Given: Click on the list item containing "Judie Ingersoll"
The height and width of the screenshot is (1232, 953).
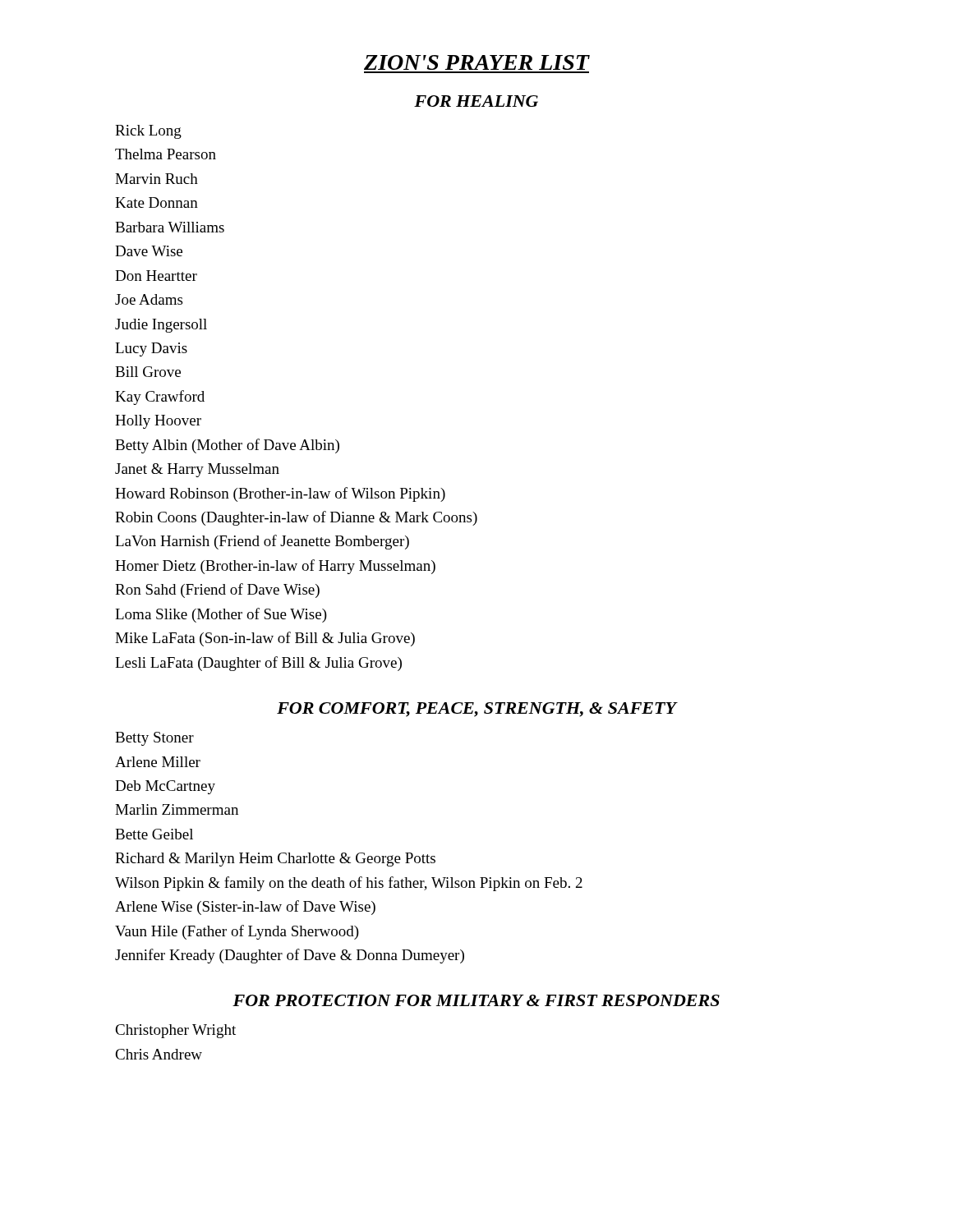Looking at the screenshot, I should (x=161, y=324).
